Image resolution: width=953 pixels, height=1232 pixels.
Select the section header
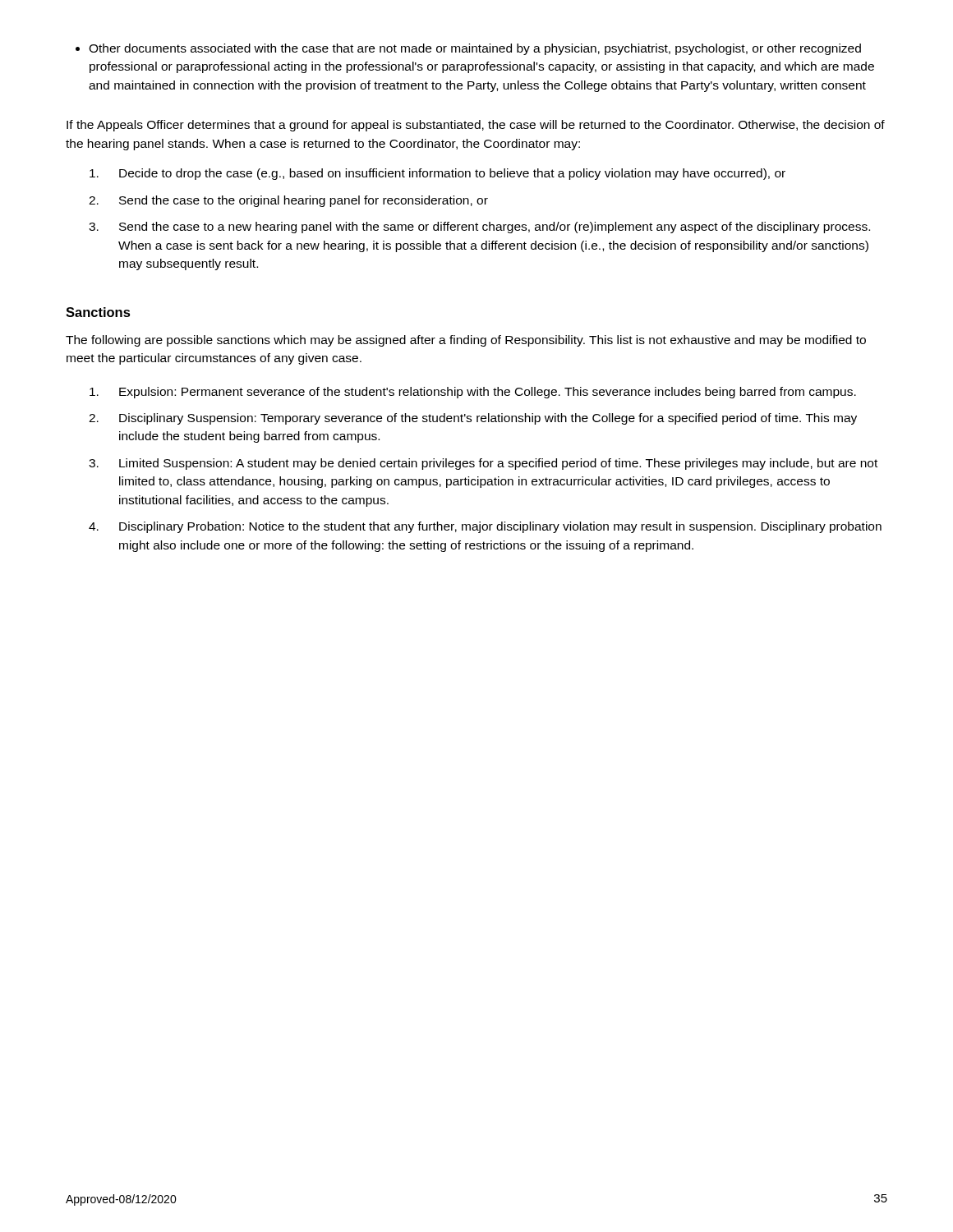pyautogui.click(x=98, y=312)
